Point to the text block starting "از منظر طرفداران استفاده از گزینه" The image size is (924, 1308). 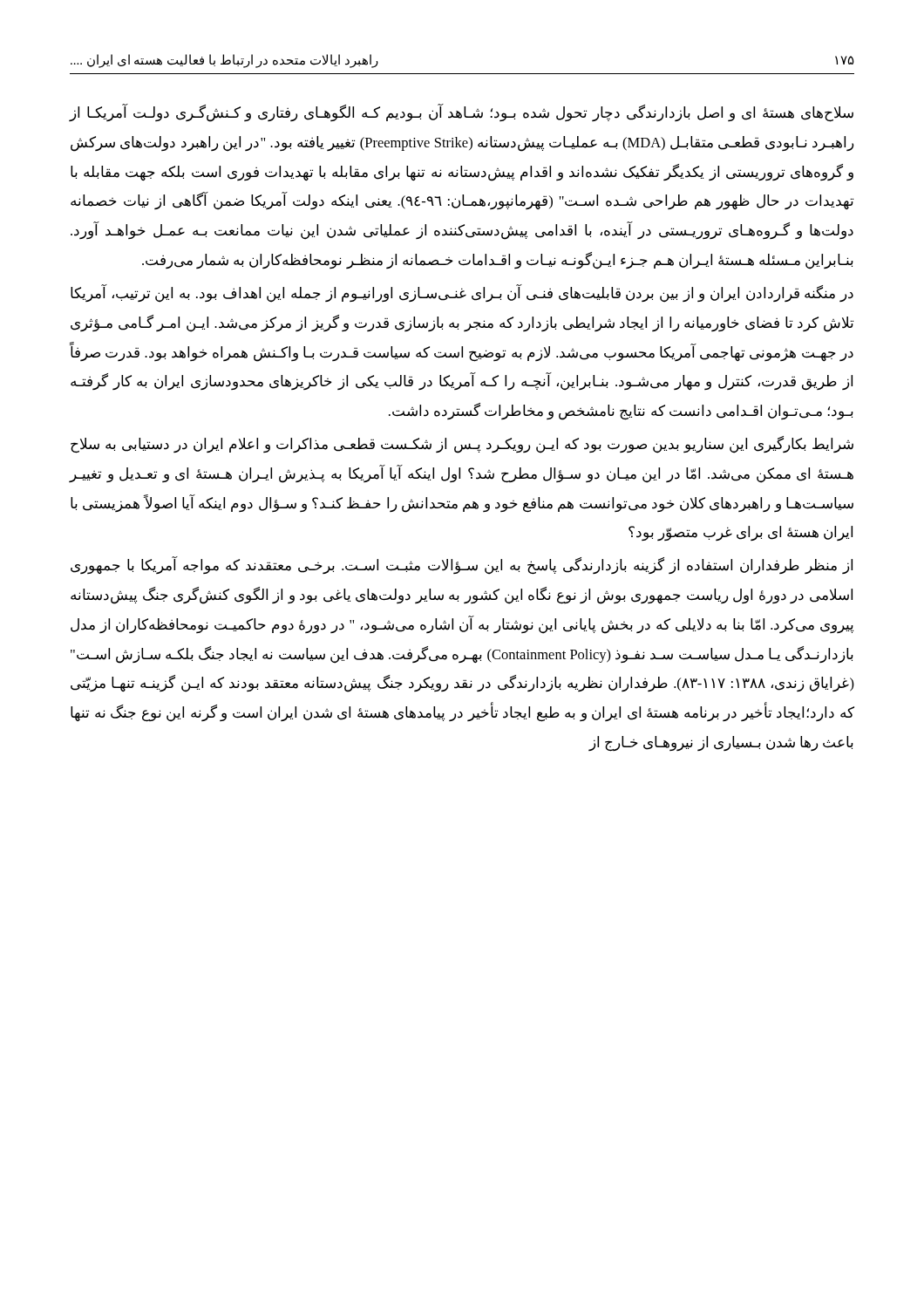point(462,654)
